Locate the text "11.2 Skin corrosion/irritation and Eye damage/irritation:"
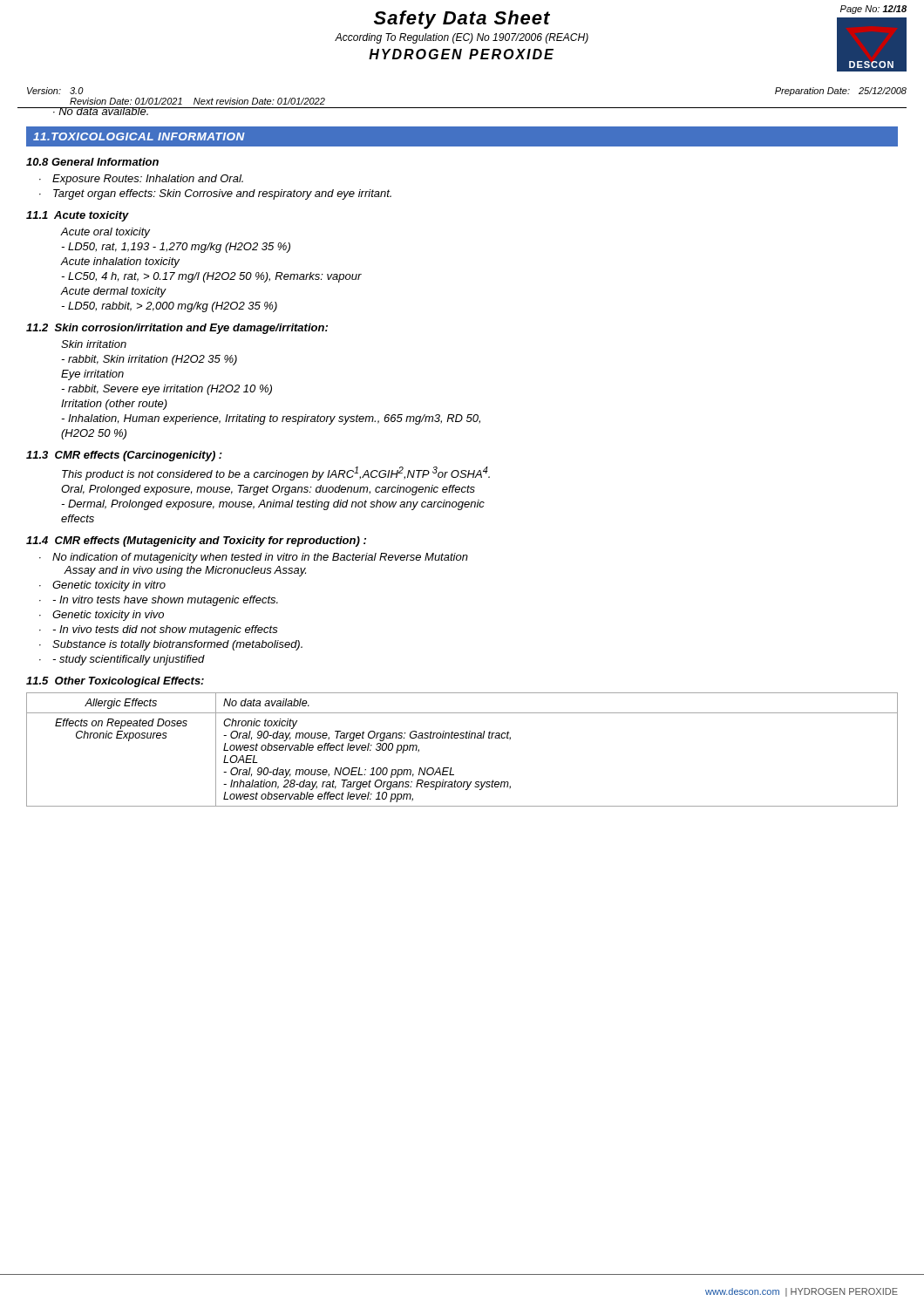This screenshot has width=924, height=1308. tap(177, 327)
